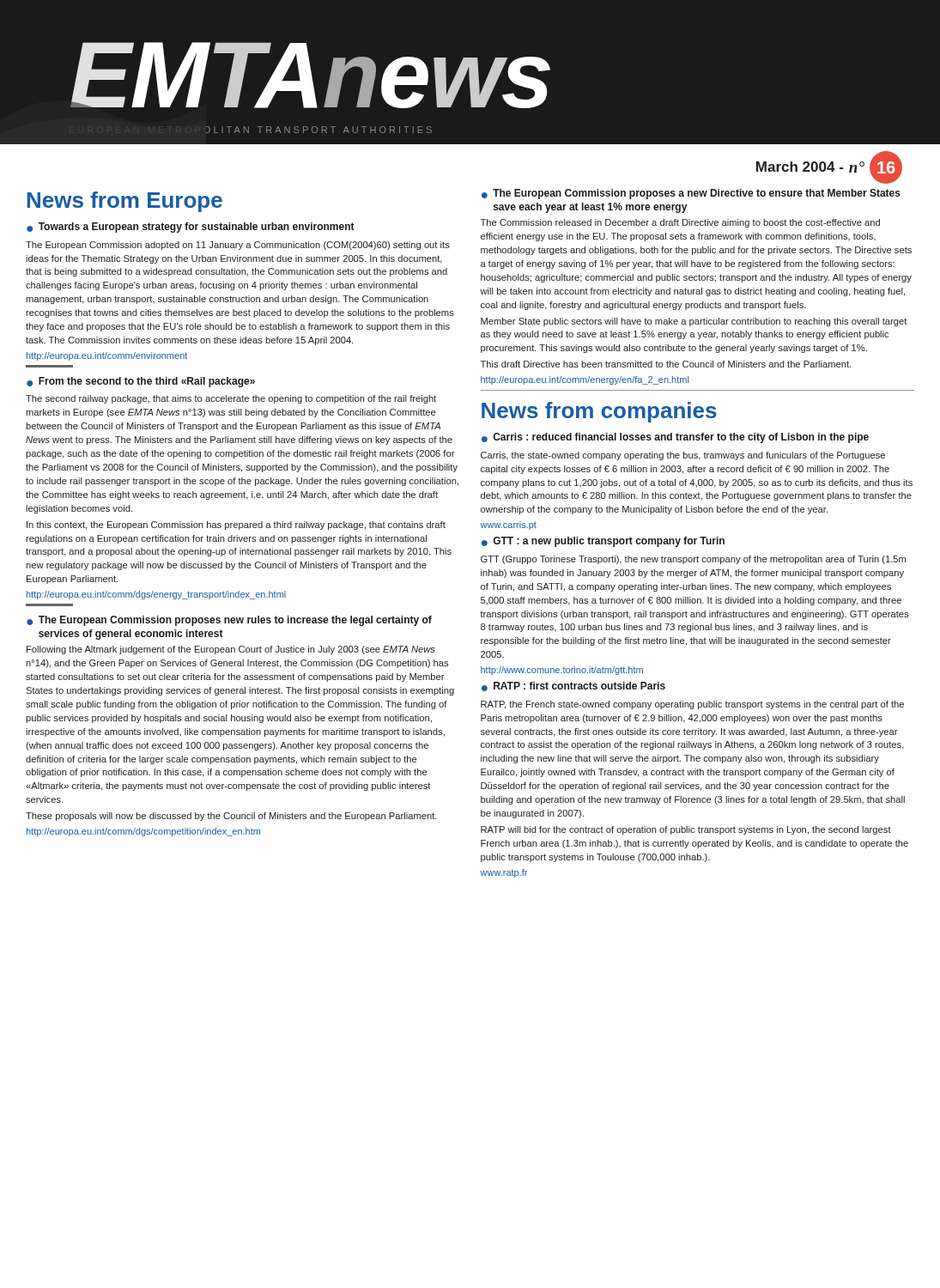Find the region starting "News from companies"
The image size is (940, 1288).
pyautogui.click(x=599, y=411)
